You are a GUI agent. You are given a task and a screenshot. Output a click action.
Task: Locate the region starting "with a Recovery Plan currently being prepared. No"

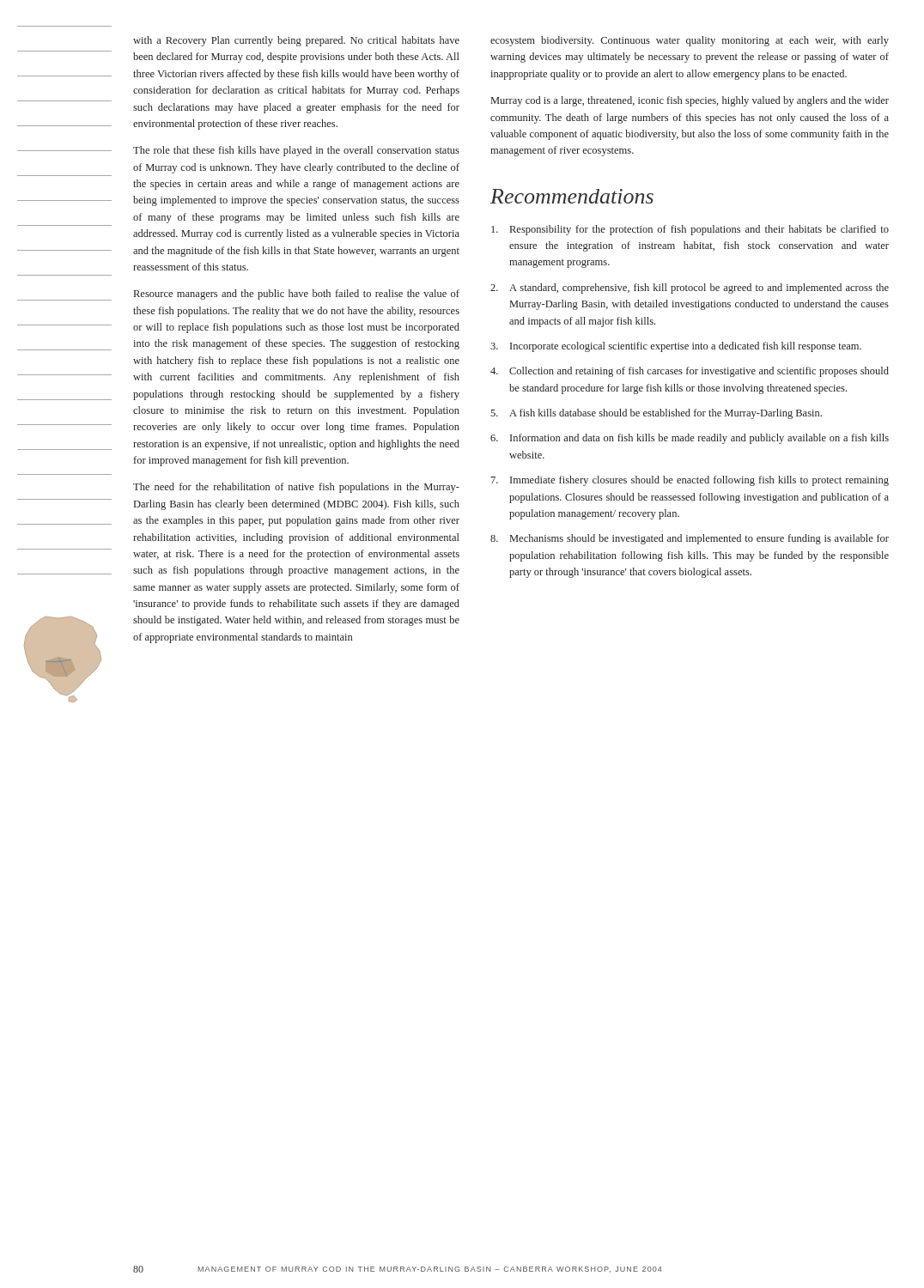296,82
